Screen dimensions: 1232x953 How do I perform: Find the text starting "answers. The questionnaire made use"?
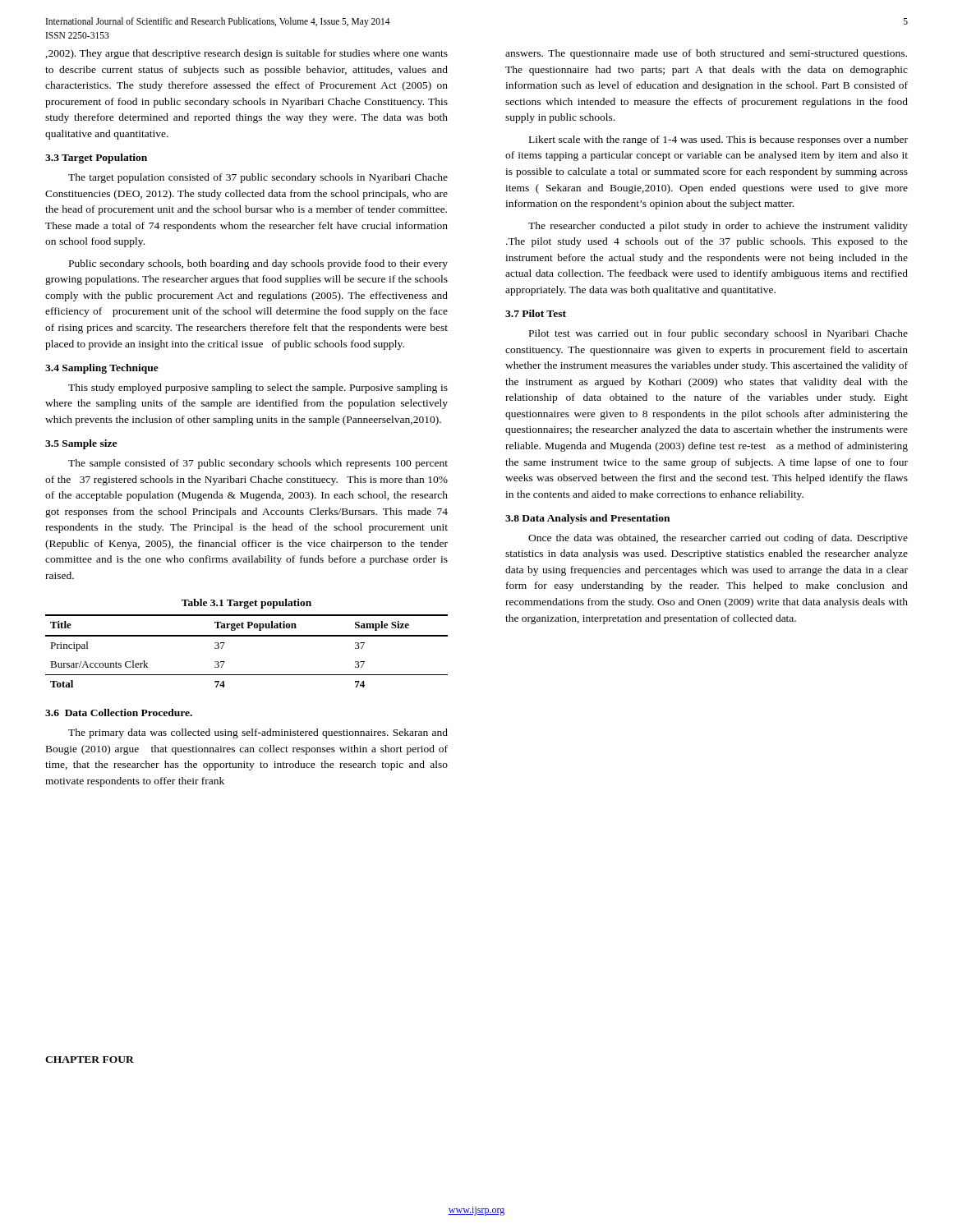tap(707, 171)
